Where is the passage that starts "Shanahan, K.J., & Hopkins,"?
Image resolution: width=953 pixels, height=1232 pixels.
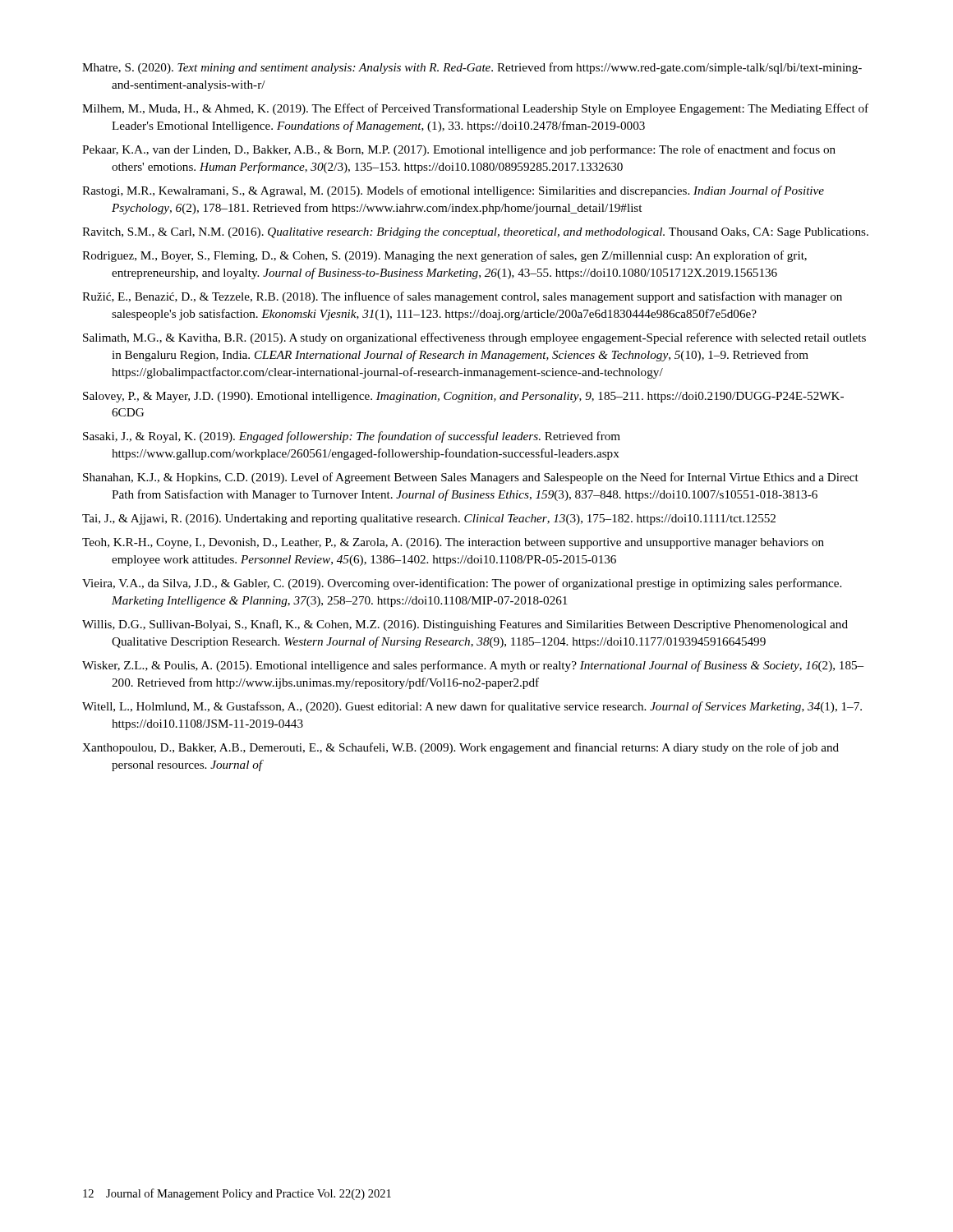(x=470, y=486)
